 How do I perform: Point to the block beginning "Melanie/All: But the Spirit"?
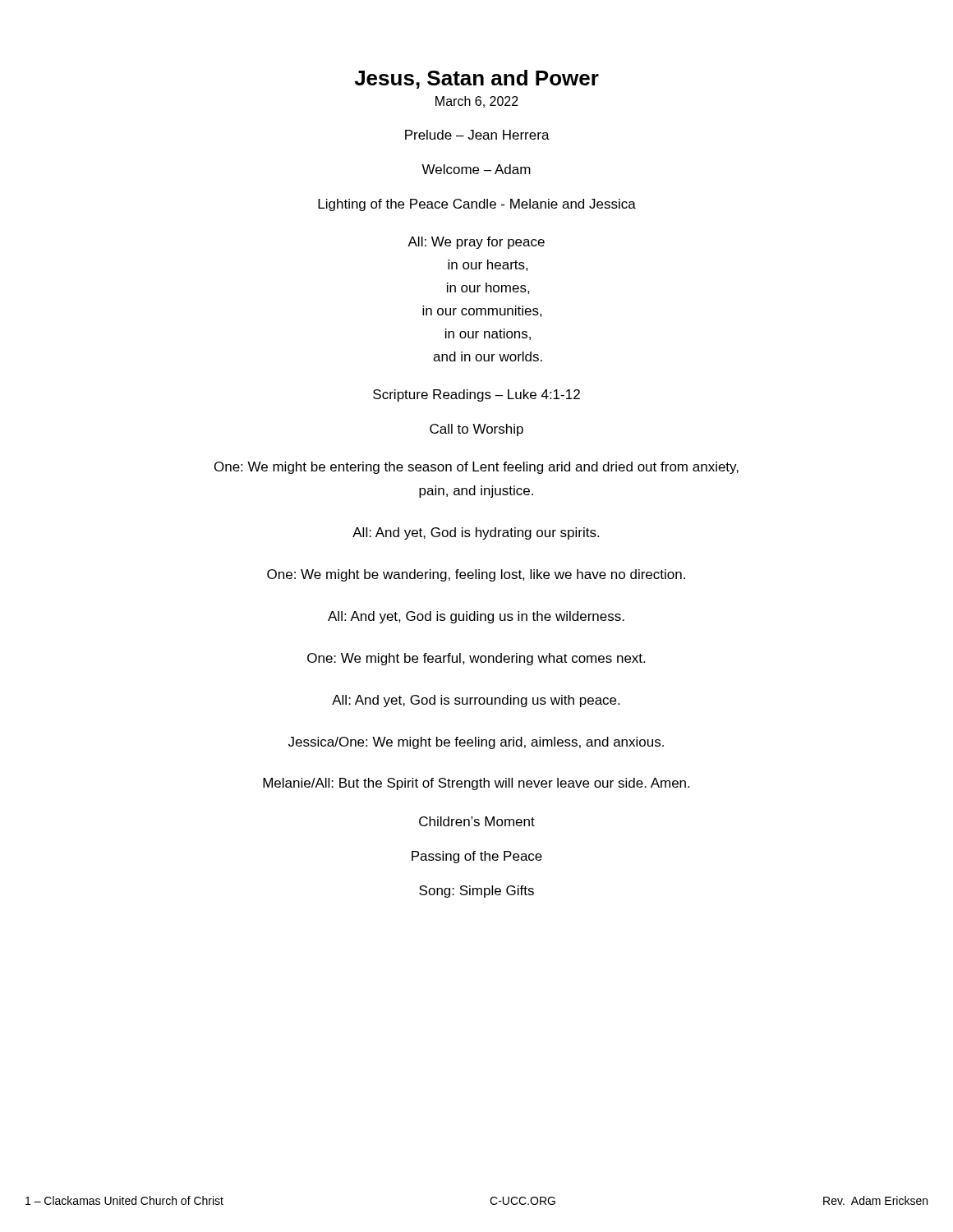coord(476,784)
